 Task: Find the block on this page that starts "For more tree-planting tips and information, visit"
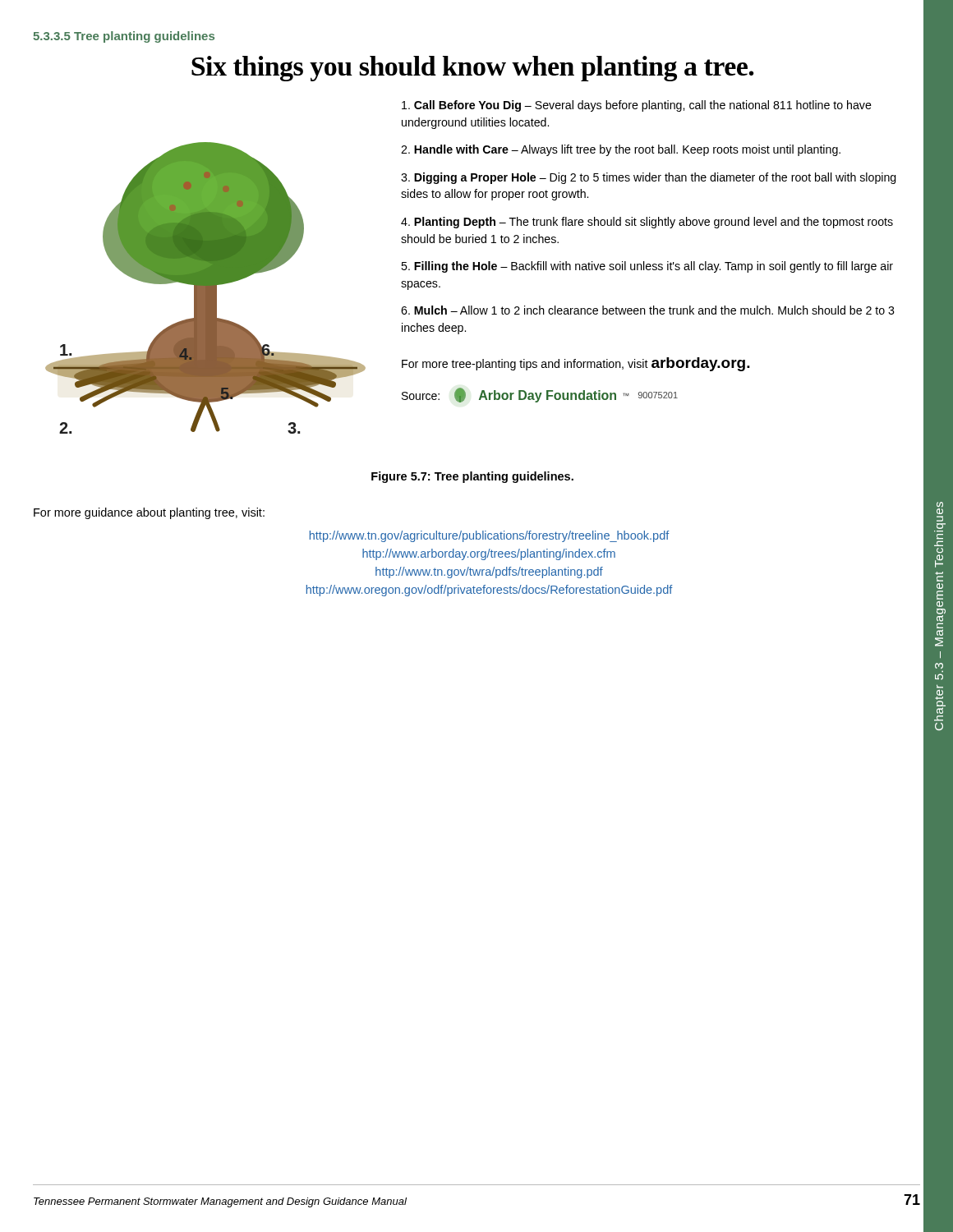576,362
